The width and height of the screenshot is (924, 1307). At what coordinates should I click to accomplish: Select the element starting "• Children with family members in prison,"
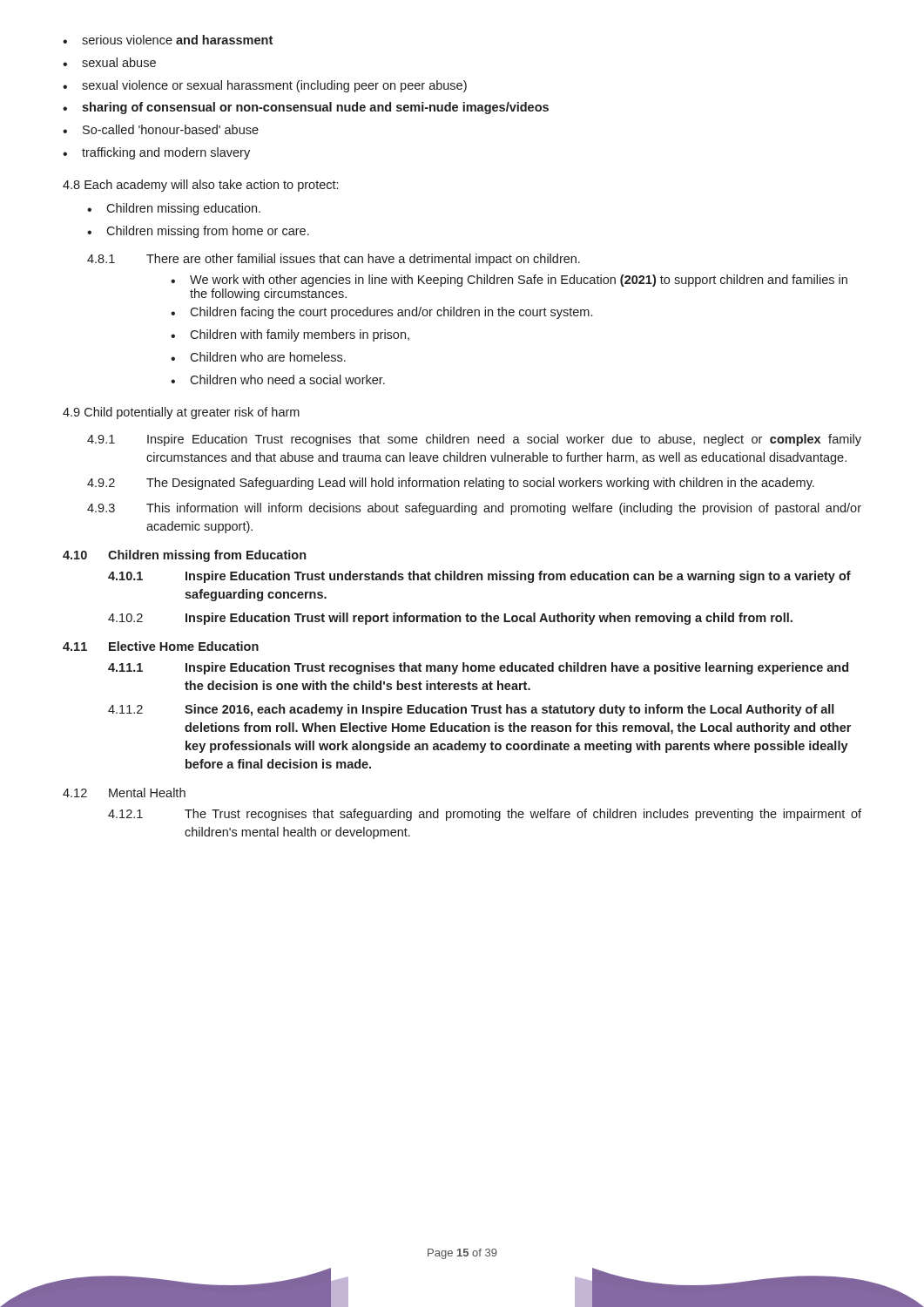tap(290, 337)
